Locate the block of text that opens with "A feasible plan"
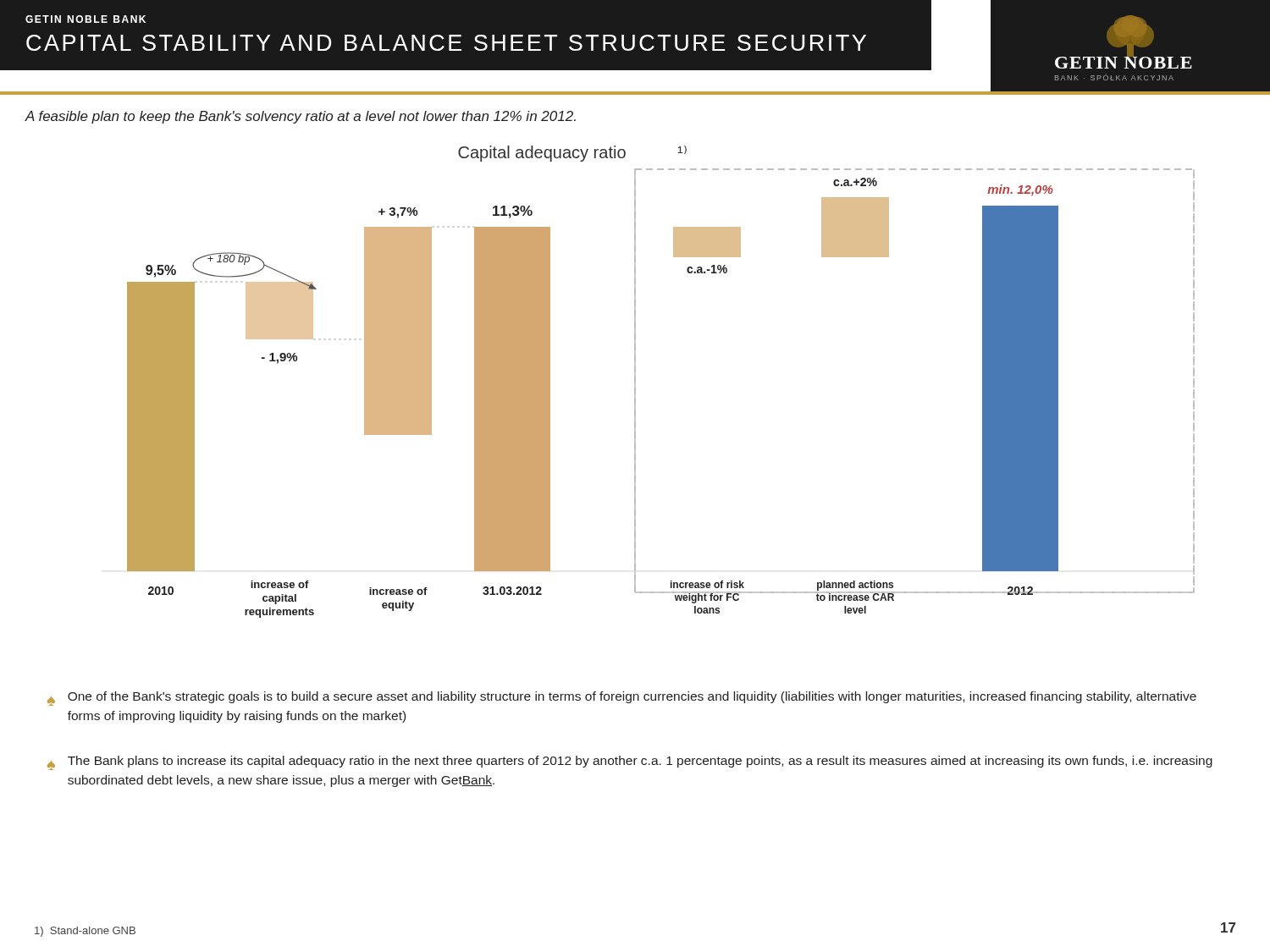The height and width of the screenshot is (952, 1270). [301, 116]
